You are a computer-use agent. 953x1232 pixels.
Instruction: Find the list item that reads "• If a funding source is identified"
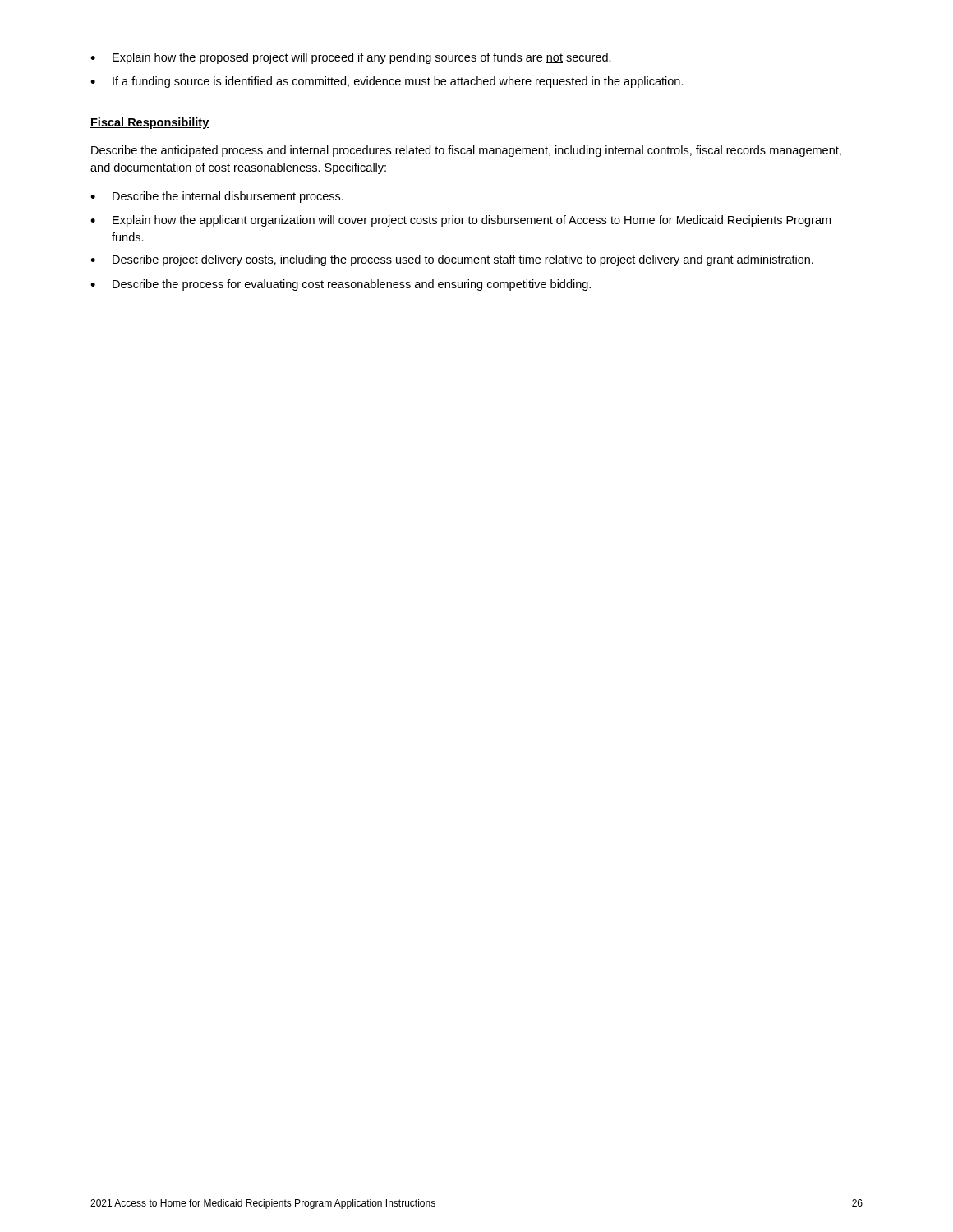[x=476, y=83]
